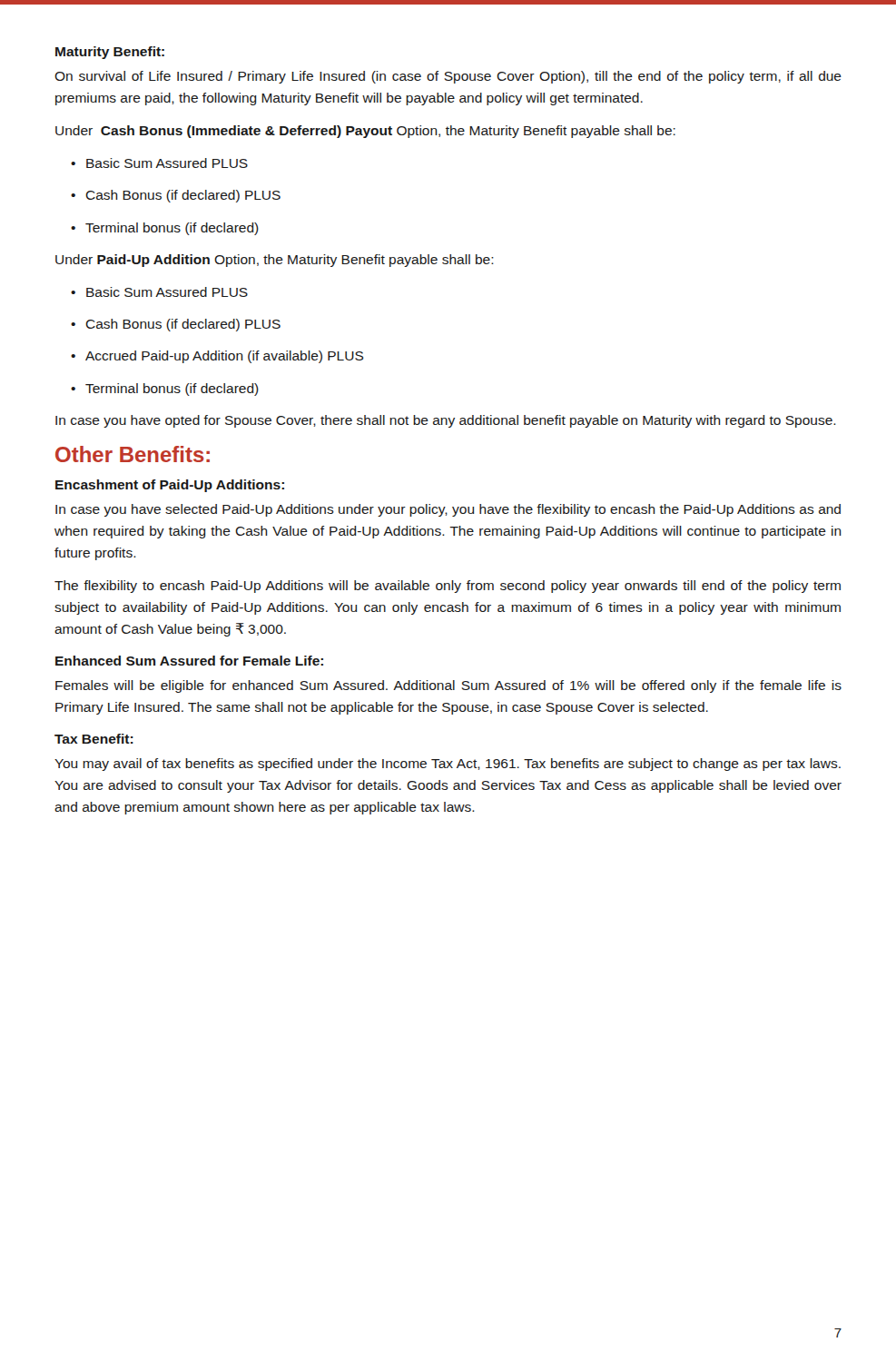Navigate to the block starting "The flexibility to encash Paid-Up Additions"
896x1362 pixels.
click(448, 607)
